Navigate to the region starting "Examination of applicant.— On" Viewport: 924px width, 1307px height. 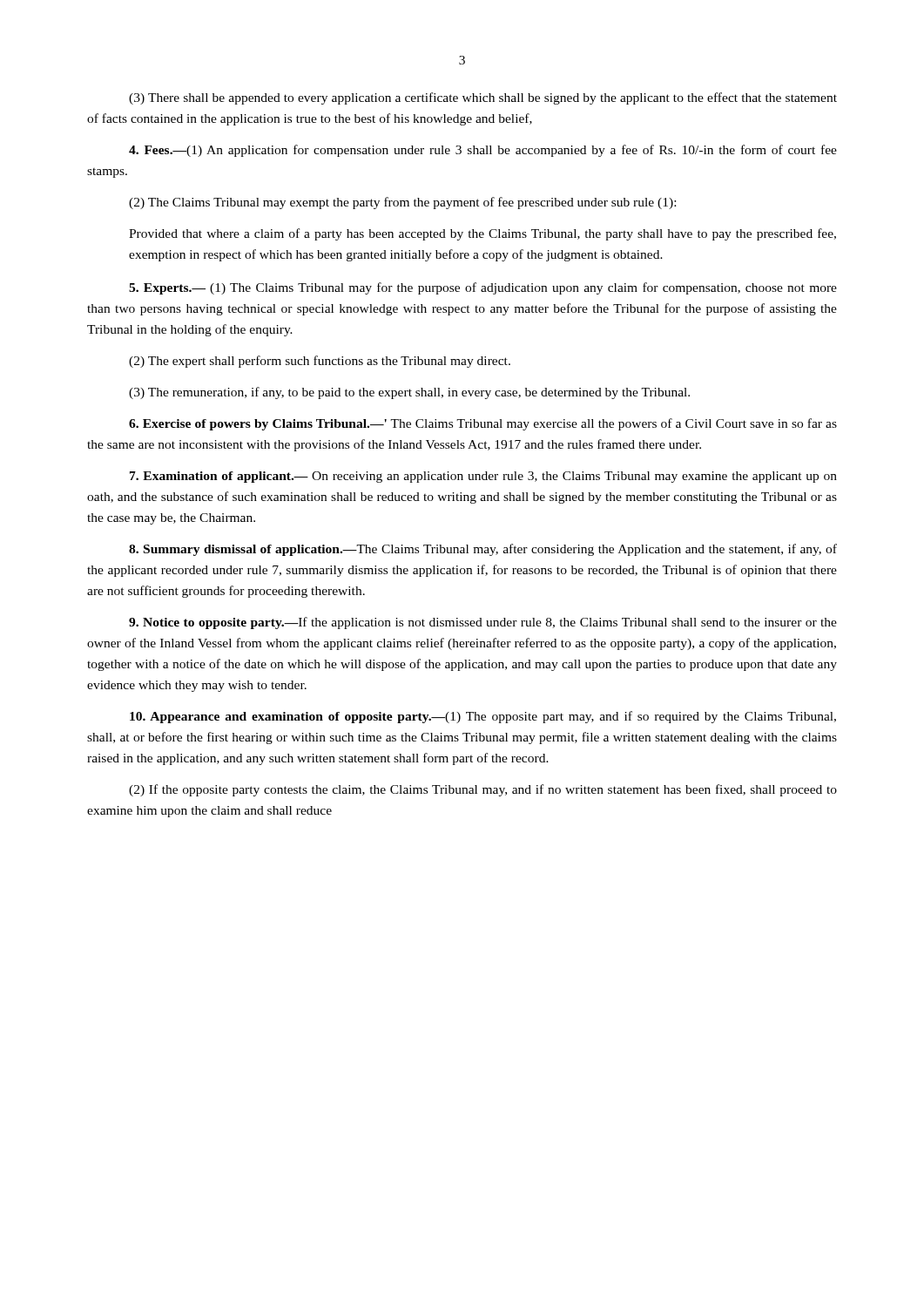click(x=462, y=497)
